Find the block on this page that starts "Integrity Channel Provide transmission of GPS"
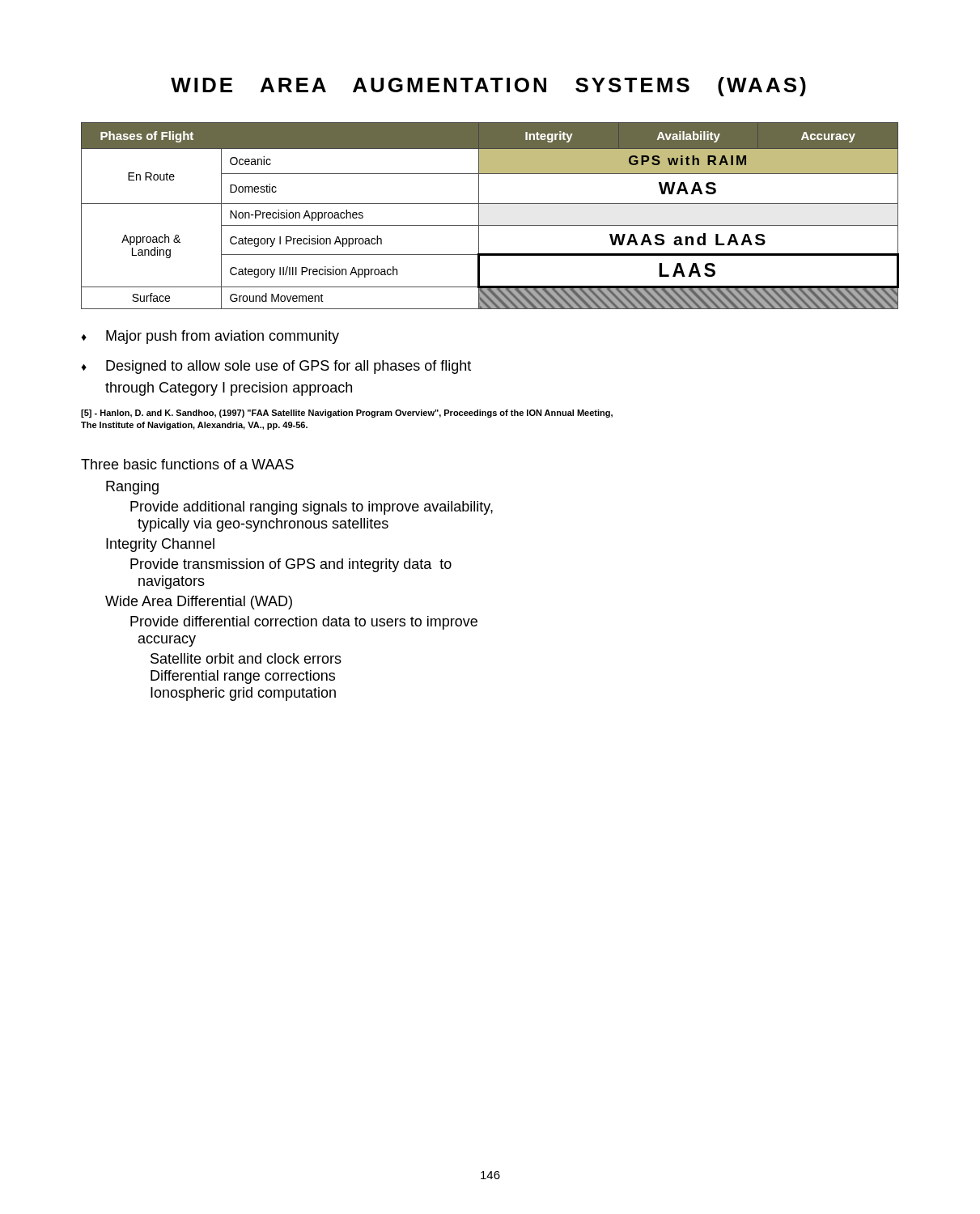The width and height of the screenshot is (980, 1214). coord(160,545)
